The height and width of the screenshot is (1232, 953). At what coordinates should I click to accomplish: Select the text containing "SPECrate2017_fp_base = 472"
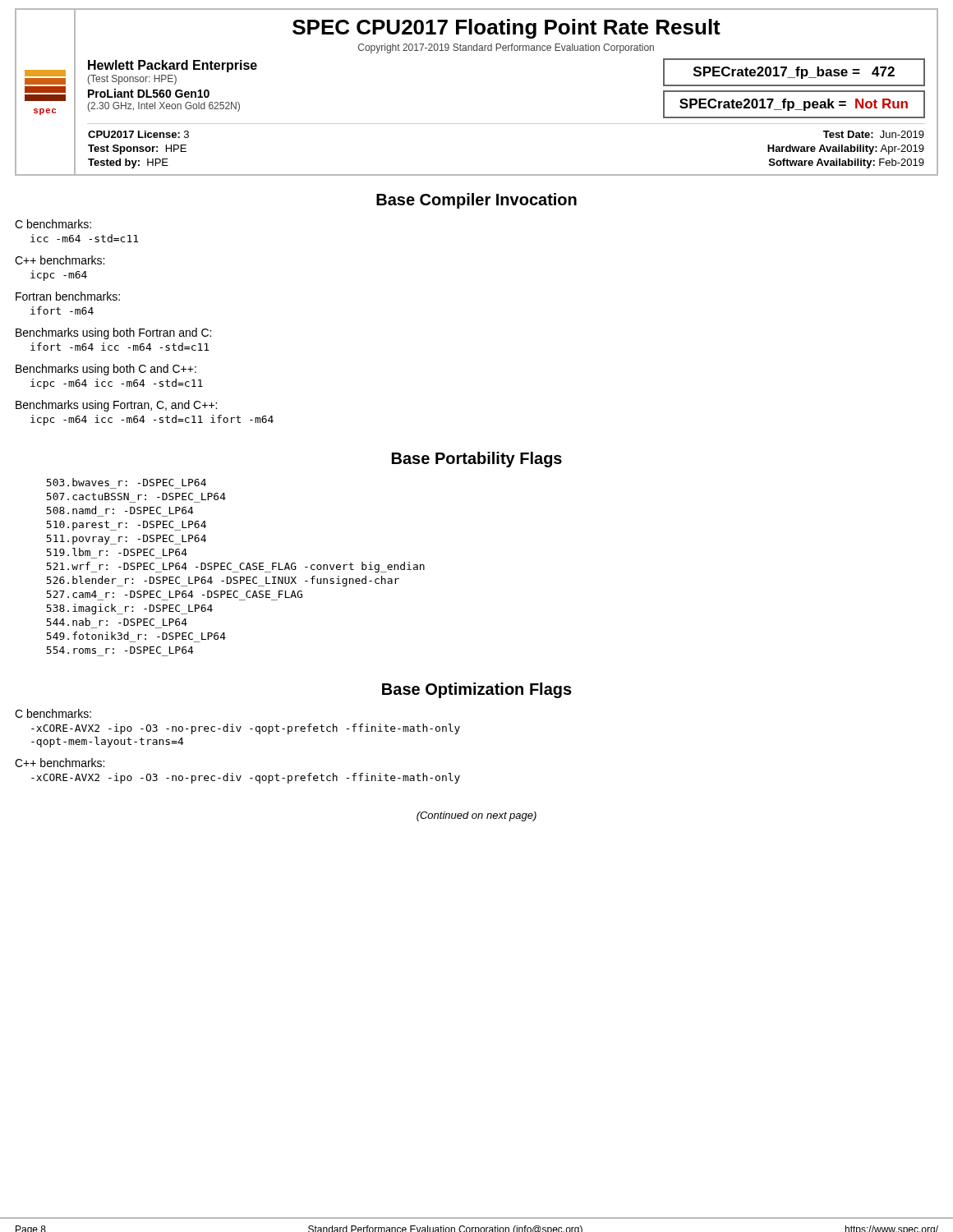point(794,72)
